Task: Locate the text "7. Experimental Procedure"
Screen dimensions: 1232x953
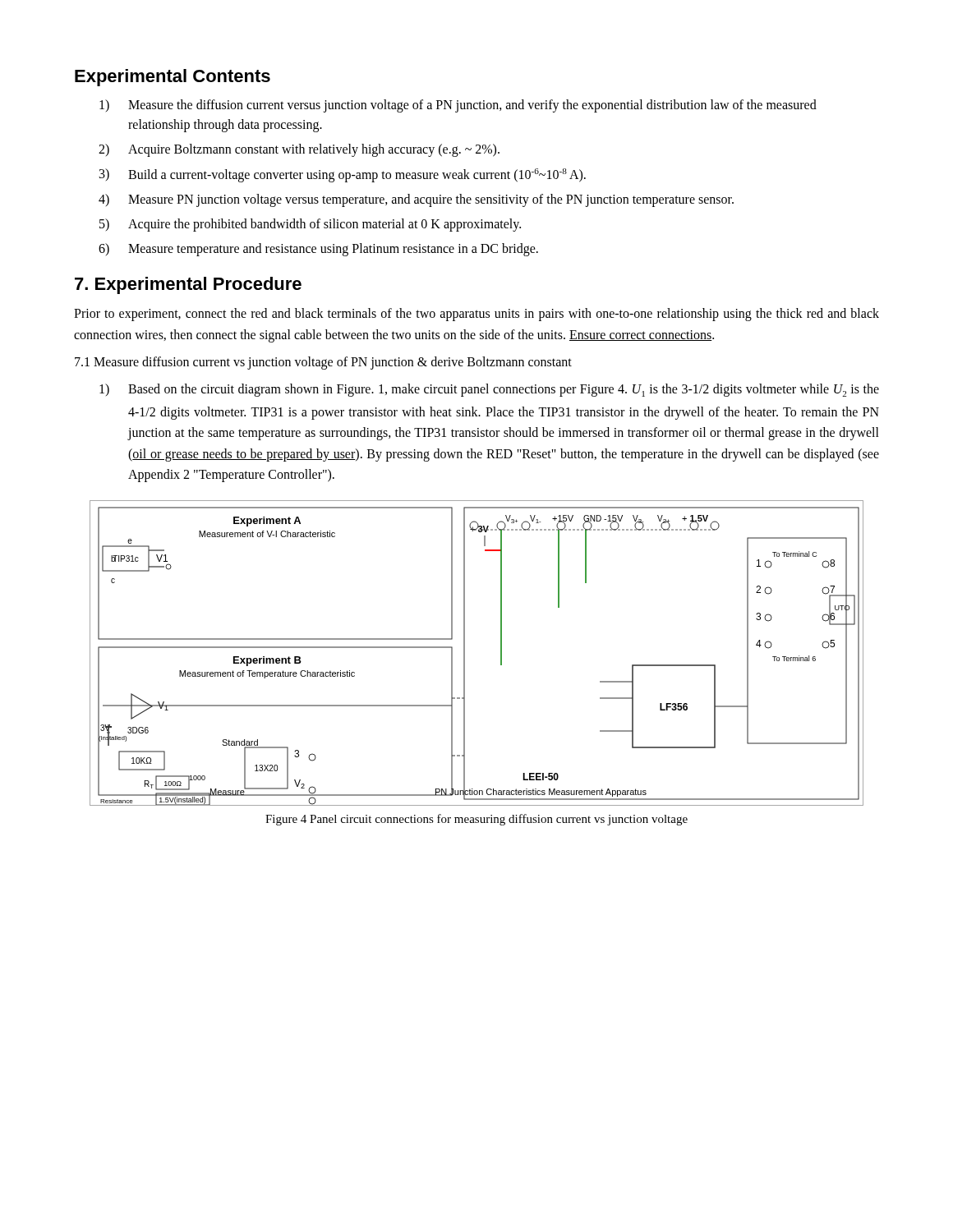Action: click(x=188, y=284)
